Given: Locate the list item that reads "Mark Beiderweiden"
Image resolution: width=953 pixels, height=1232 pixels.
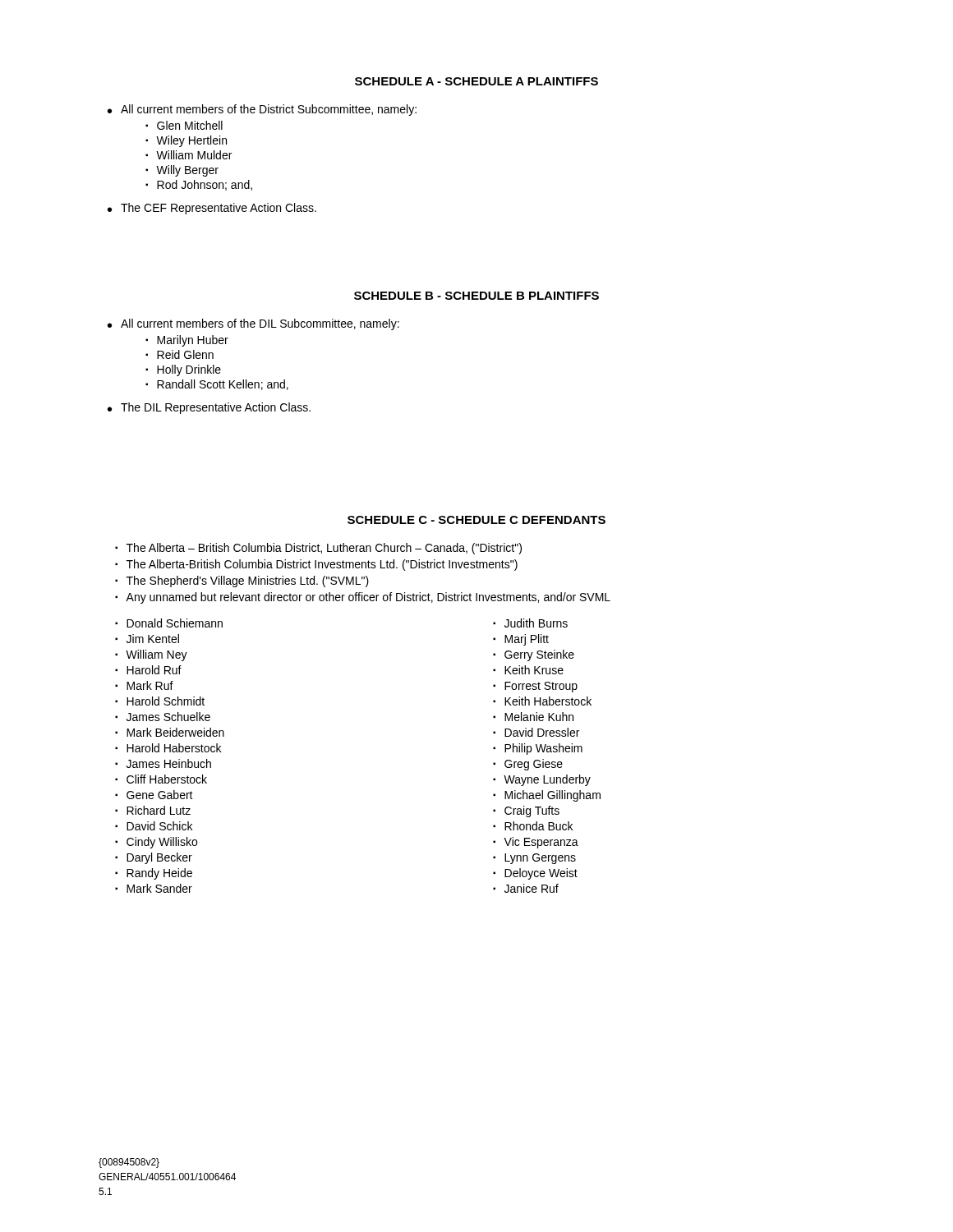Looking at the screenshot, I should click(x=175, y=733).
